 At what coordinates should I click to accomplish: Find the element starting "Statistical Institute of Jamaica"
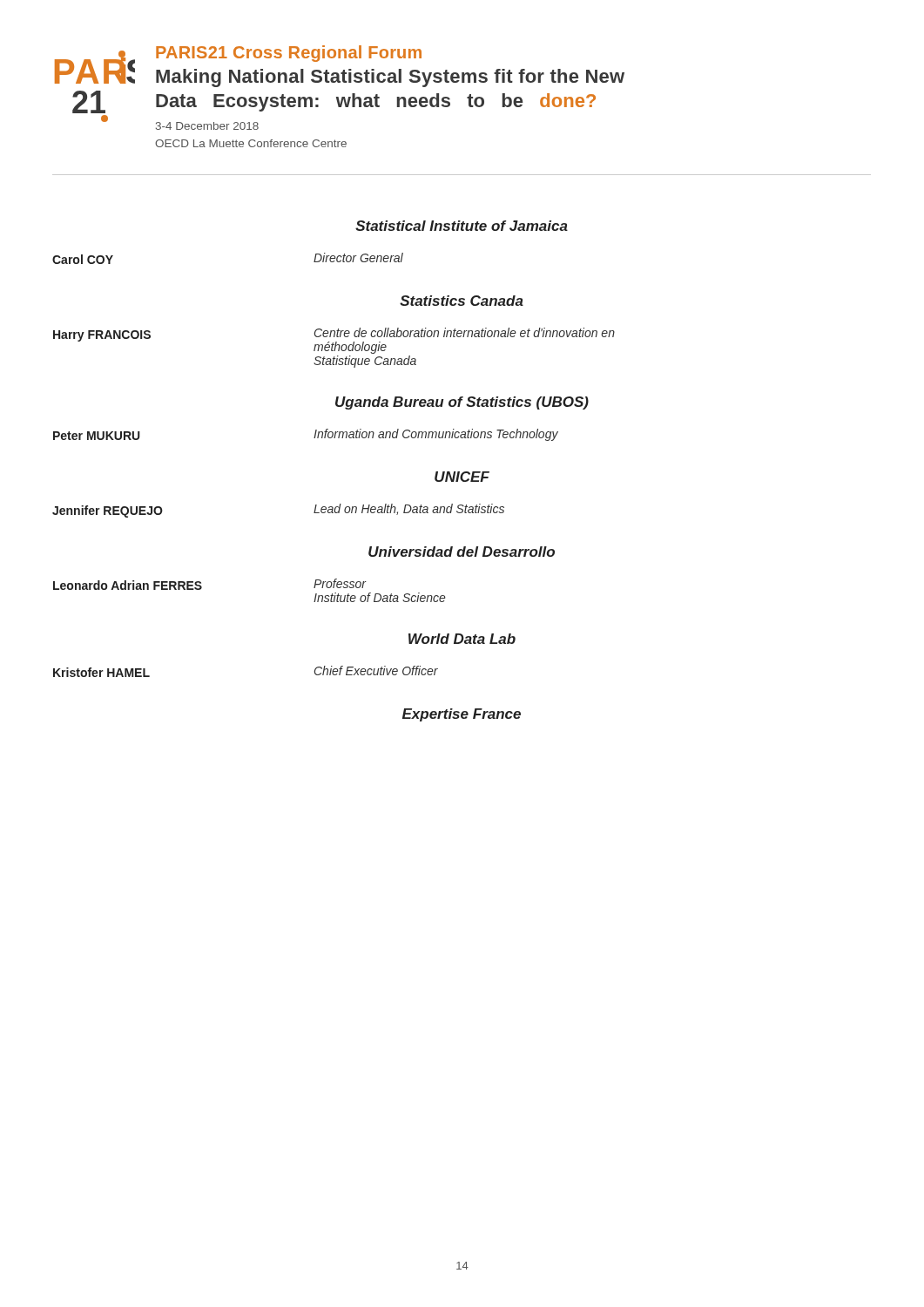pyautogui.click(x=462, y=227)
